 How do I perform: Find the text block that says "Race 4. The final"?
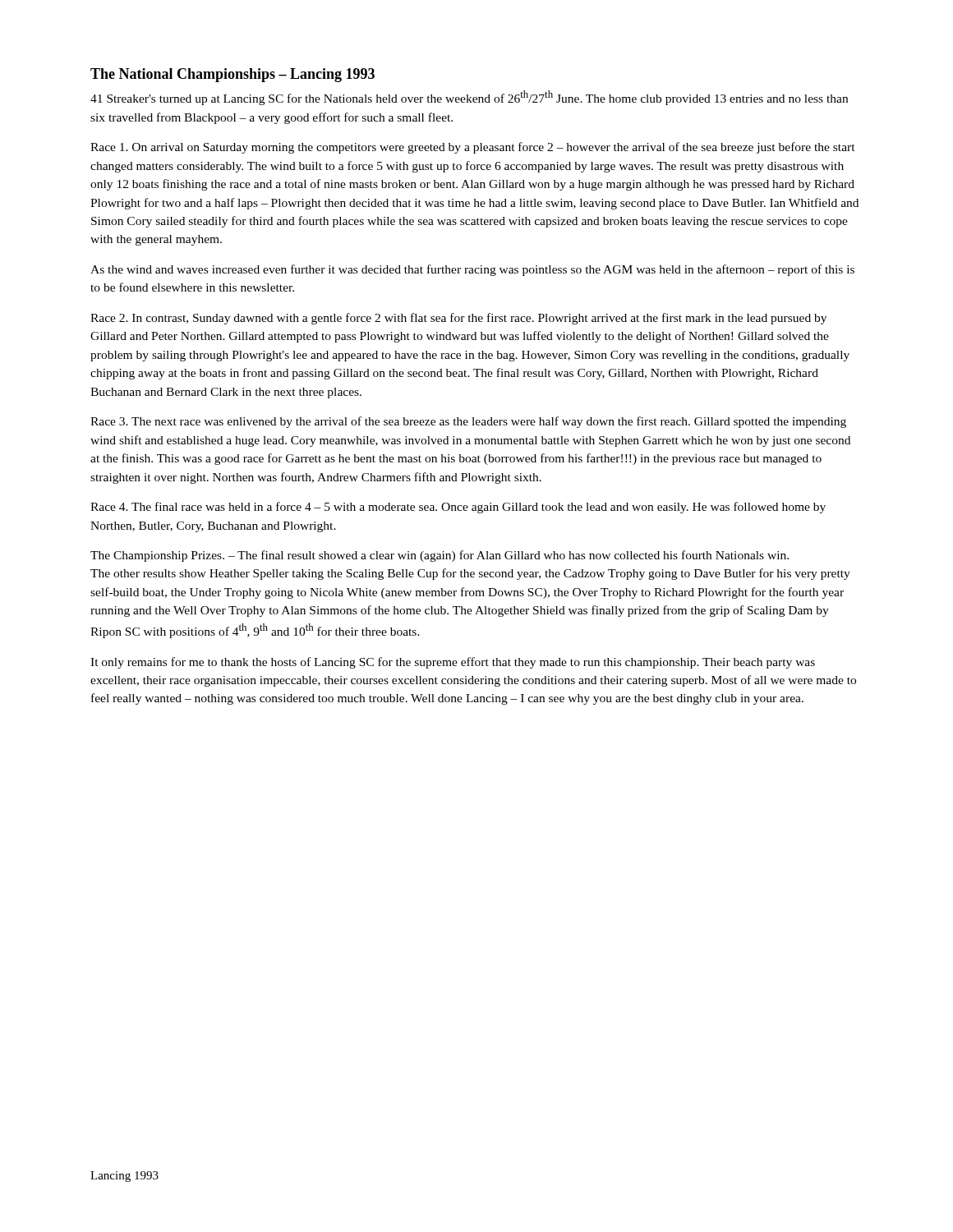[x=458, y=516]
